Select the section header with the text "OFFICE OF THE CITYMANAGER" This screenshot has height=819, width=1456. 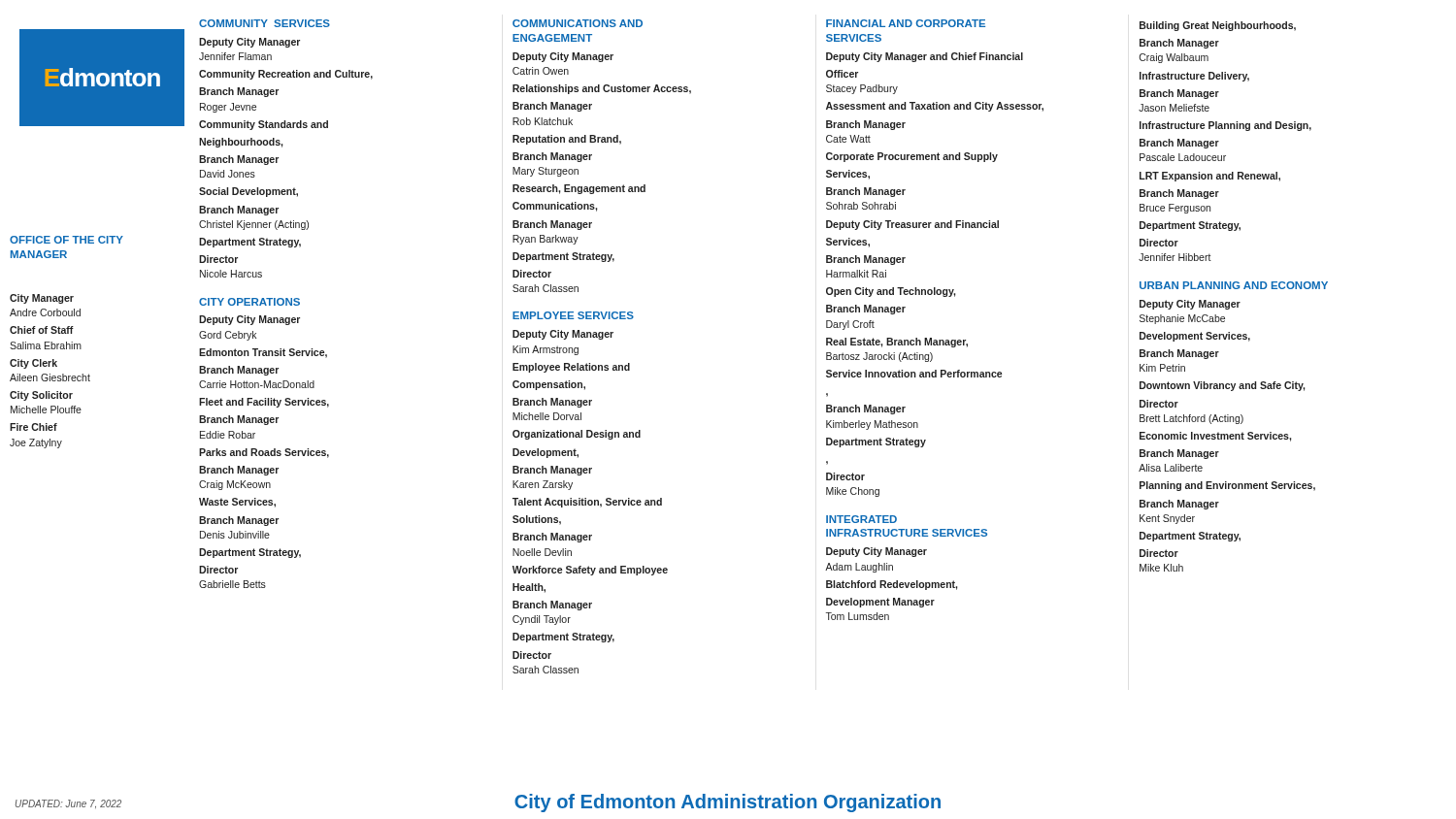(x=66, y=247)
